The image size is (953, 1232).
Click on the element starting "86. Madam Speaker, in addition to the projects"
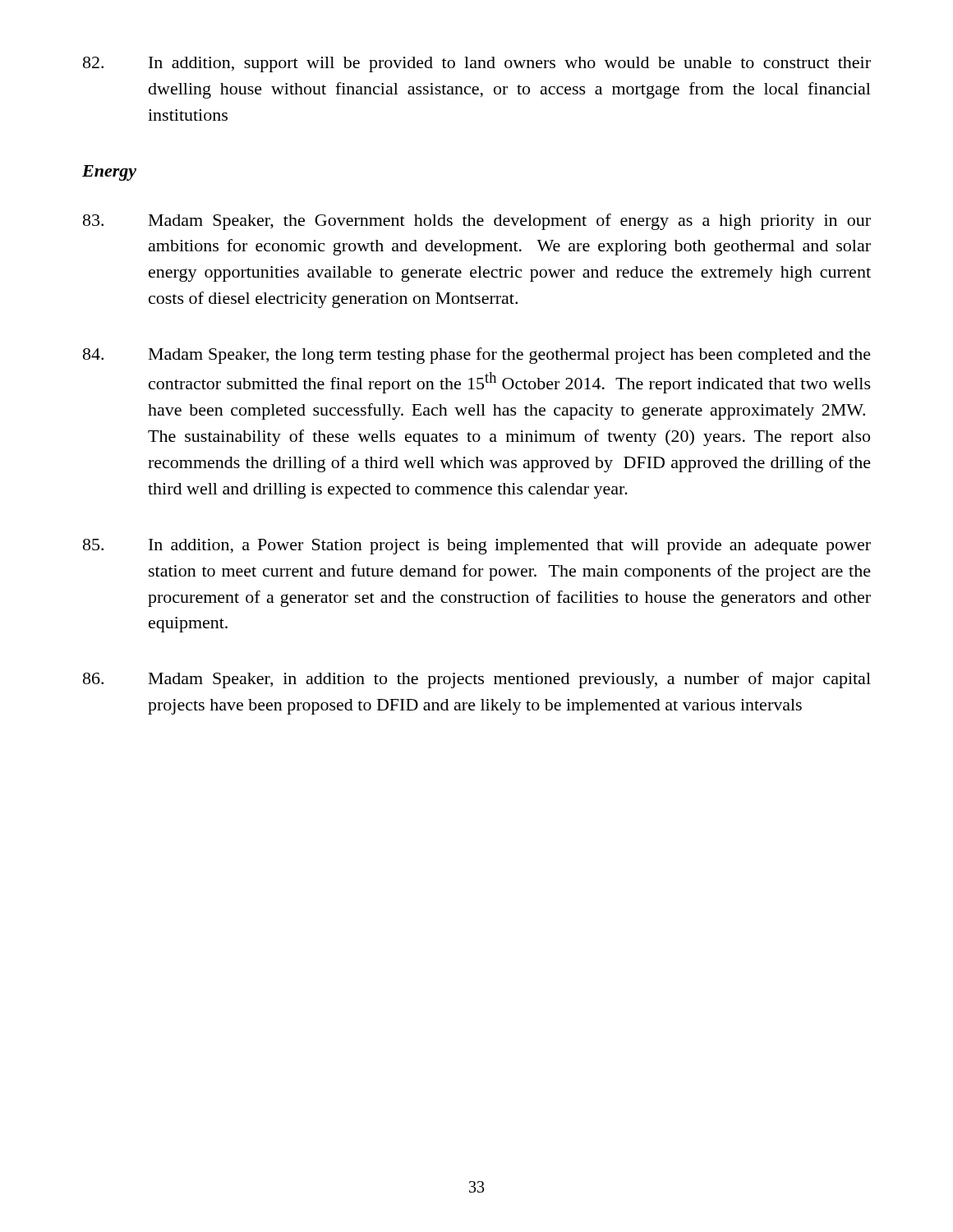pos(476,692)
